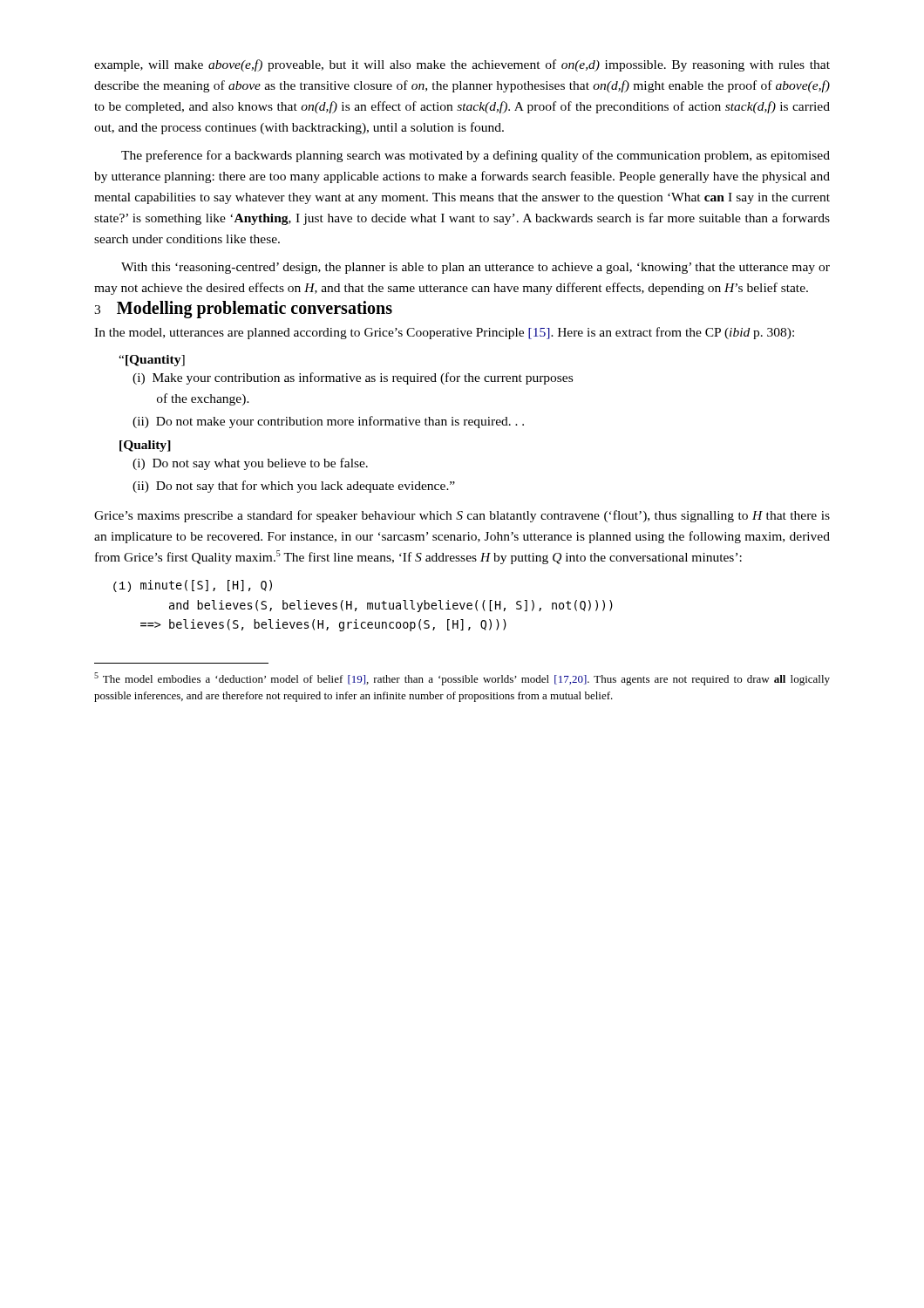
Task: Find the region starting "3Modelling problematic conversations"
Action: pyautogui.click(x=243, y=308)
